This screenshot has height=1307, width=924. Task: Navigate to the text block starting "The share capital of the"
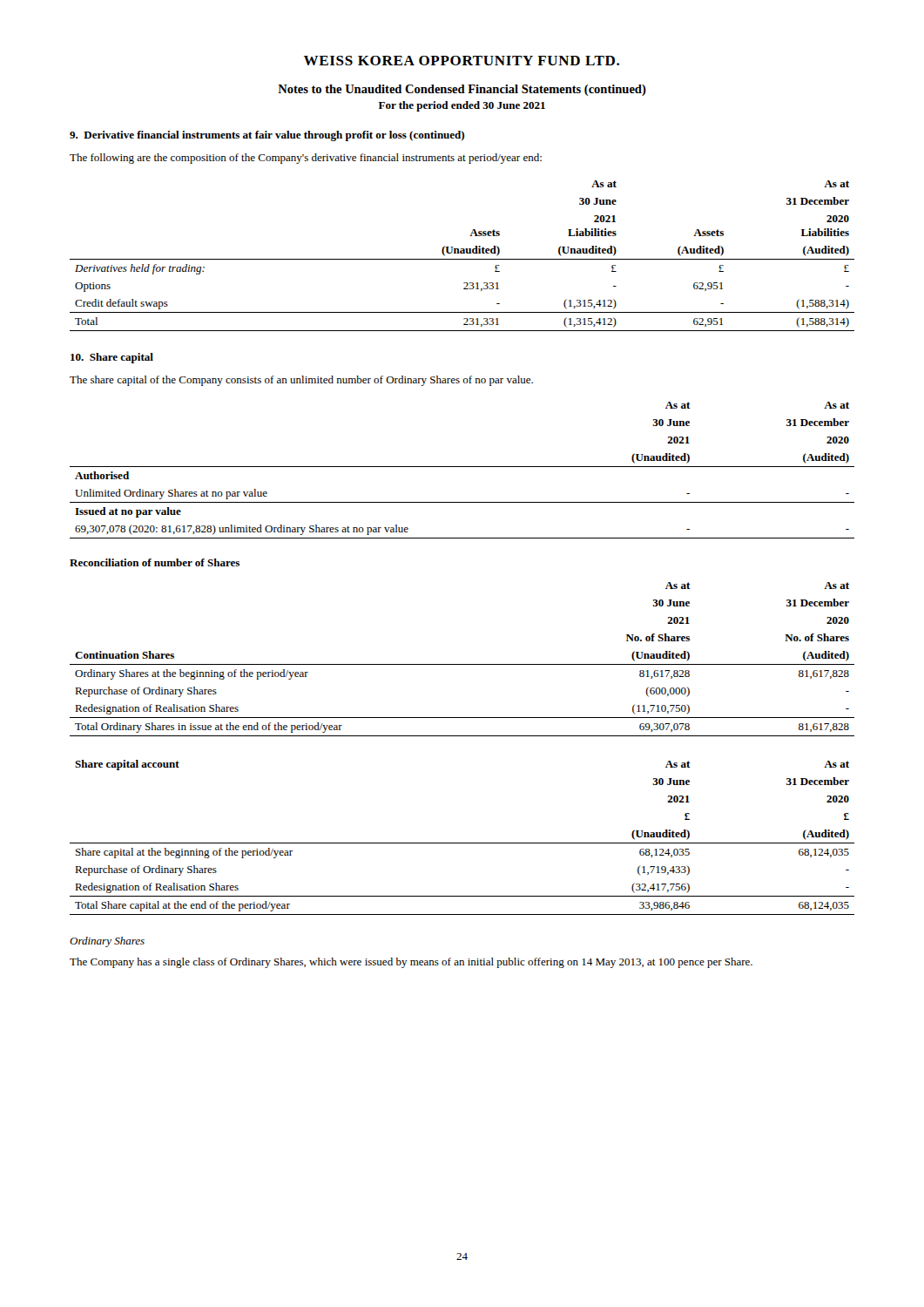[302, 379]
